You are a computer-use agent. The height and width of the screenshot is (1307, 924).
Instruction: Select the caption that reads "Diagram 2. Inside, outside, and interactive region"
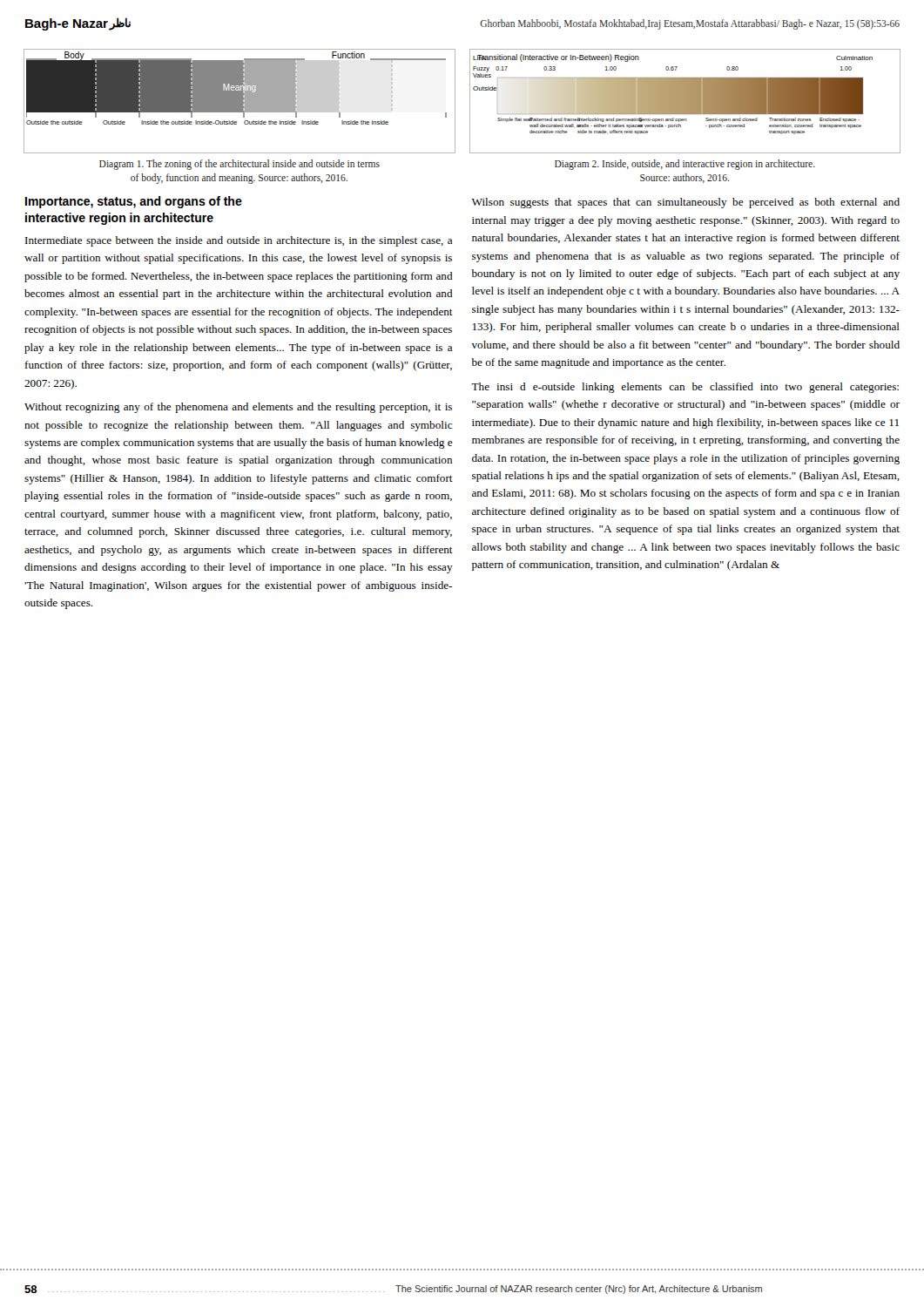point(685,171)
